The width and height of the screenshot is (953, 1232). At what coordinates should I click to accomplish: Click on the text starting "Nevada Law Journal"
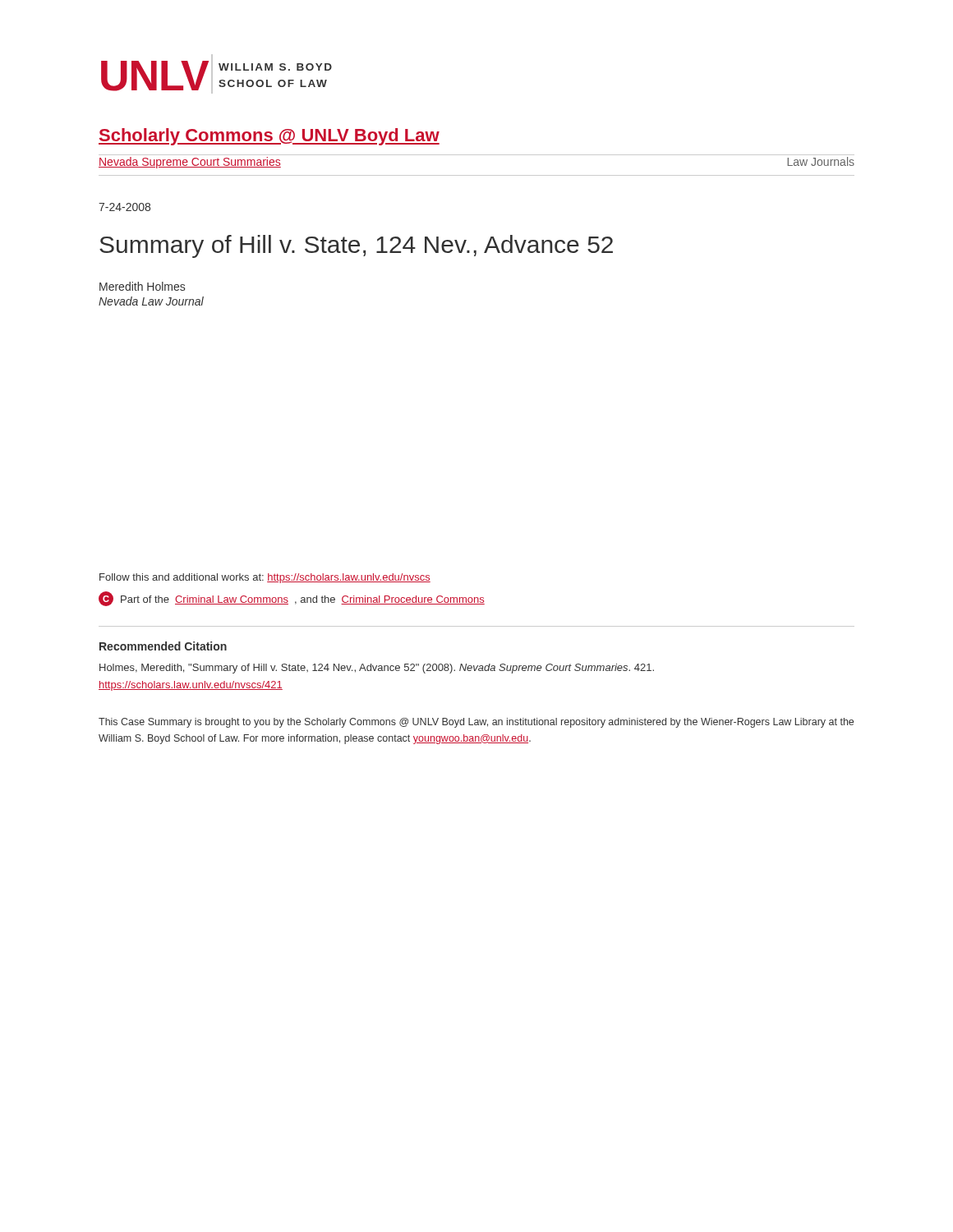(151, 301)
